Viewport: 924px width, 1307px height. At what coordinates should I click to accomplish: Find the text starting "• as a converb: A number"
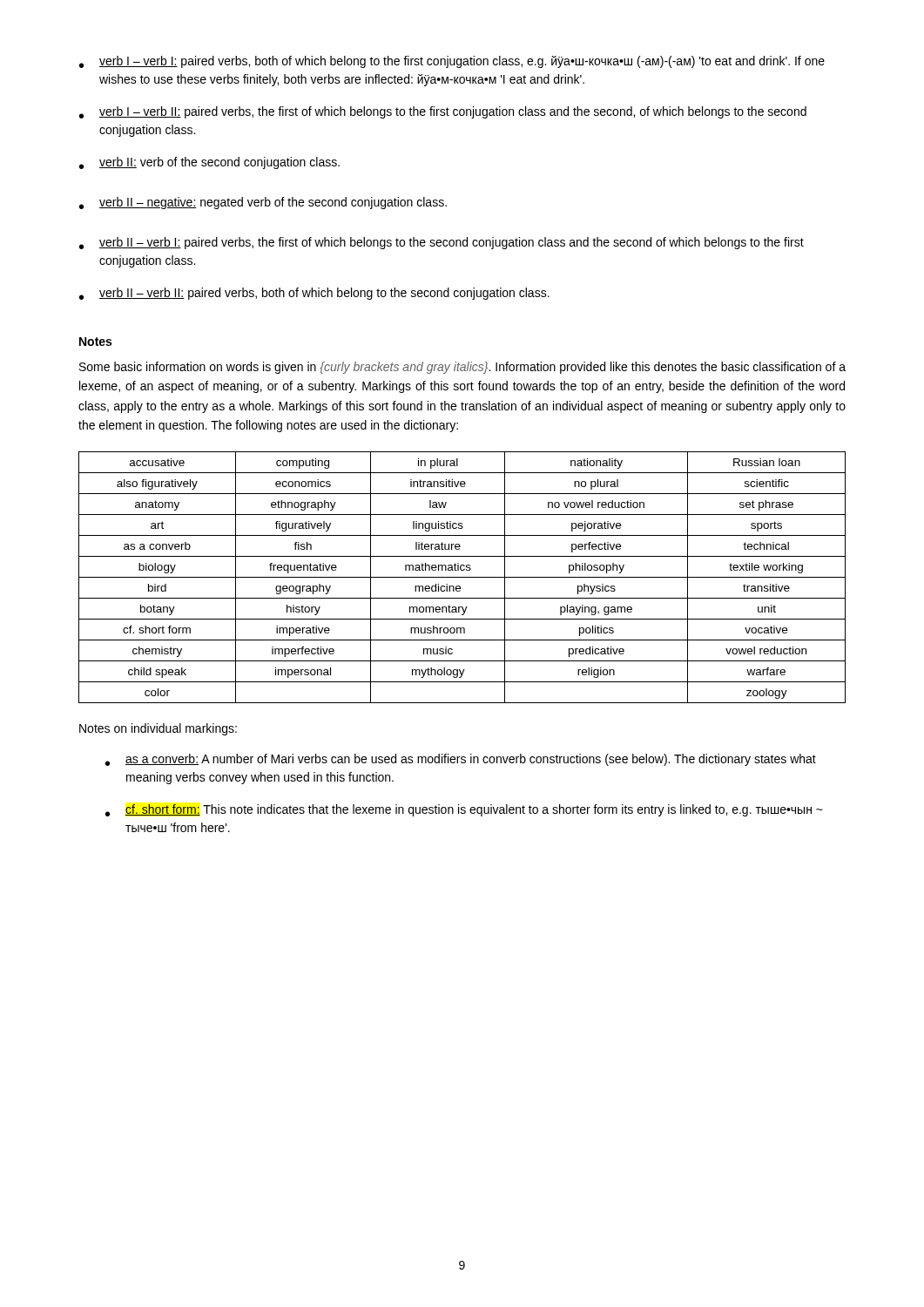(x=475, y=769)
